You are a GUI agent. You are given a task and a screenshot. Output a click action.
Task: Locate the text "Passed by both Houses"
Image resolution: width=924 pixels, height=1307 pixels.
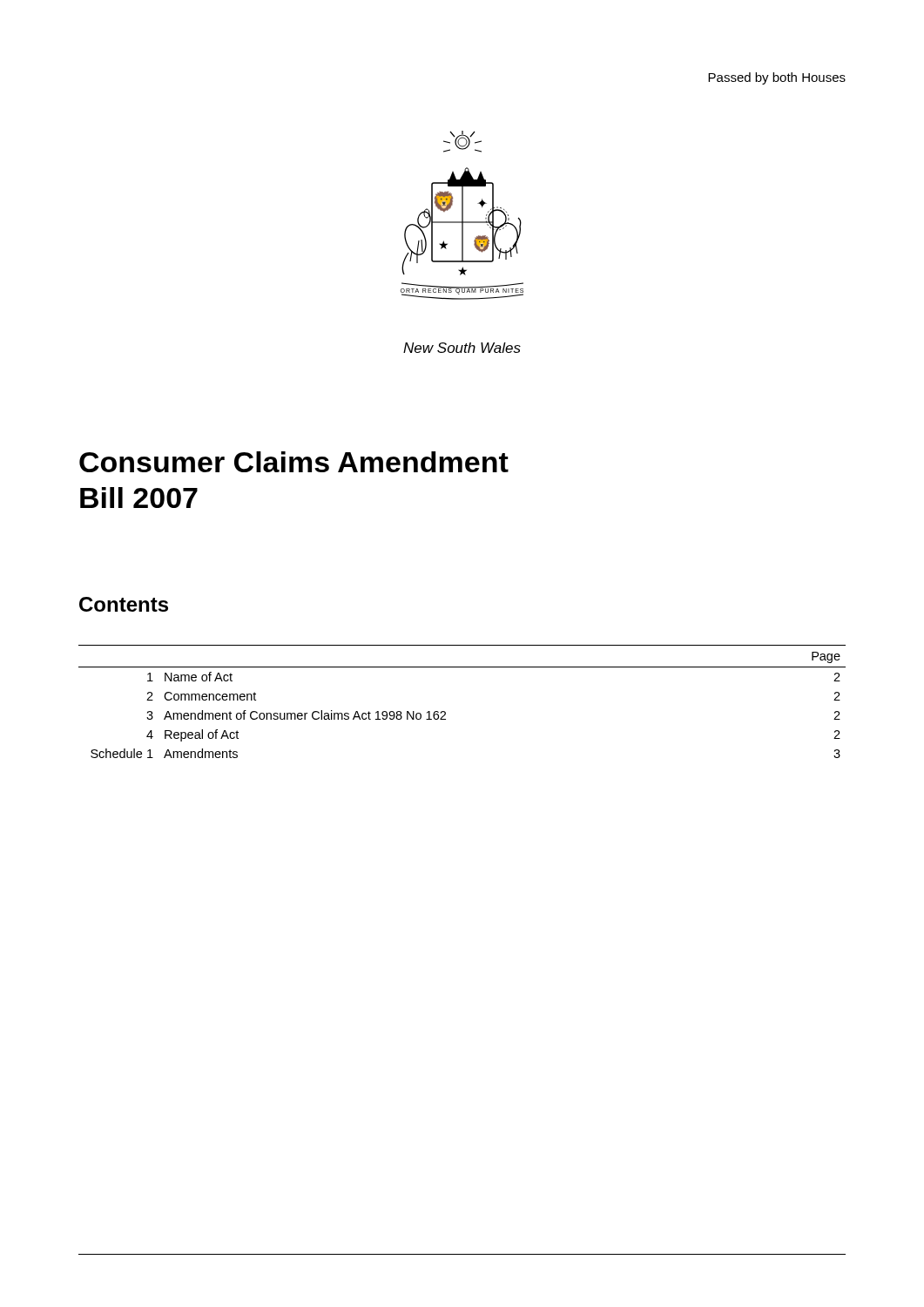pos(777,77)
